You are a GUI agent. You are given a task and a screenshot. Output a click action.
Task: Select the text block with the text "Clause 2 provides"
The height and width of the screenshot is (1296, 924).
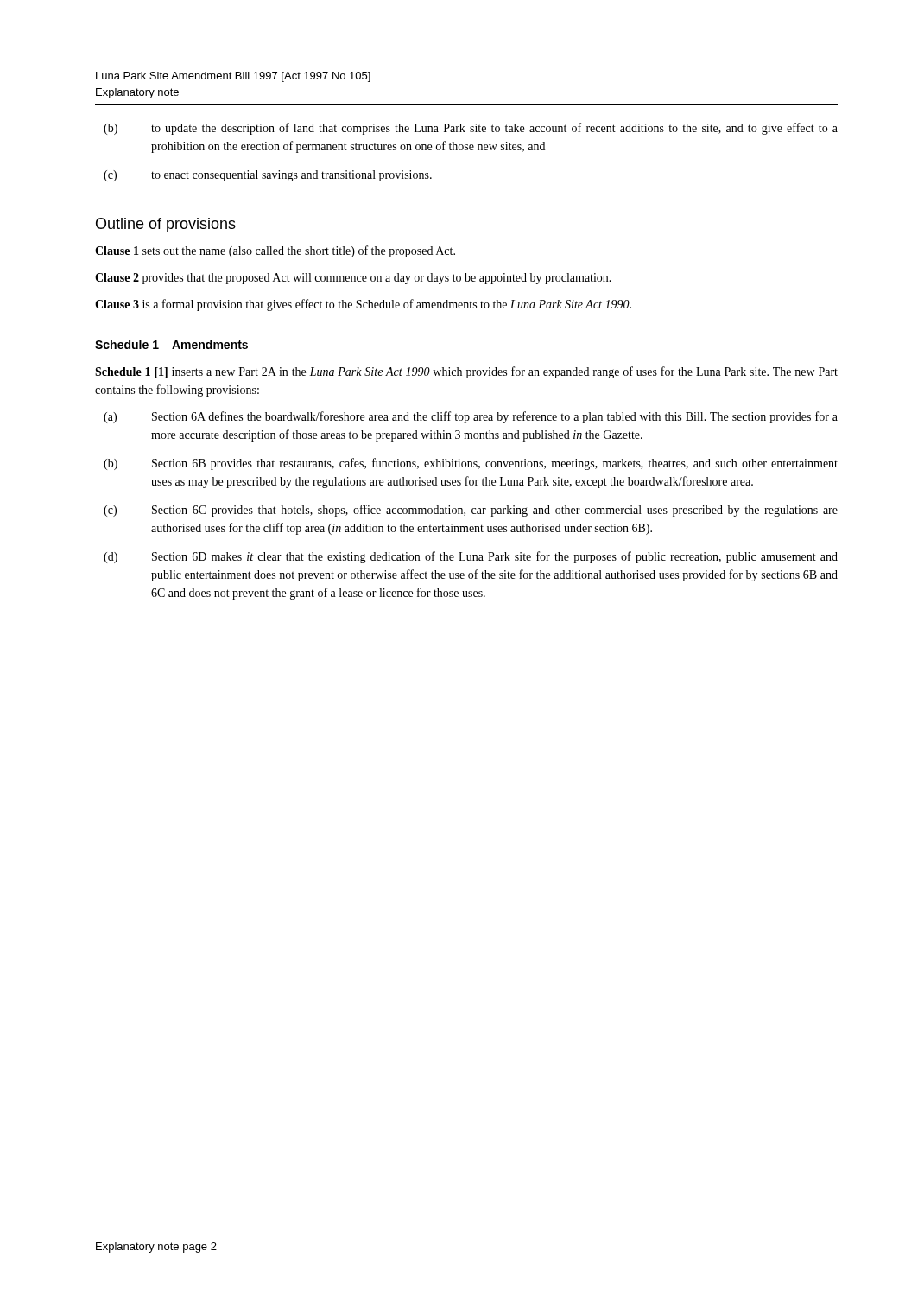point(353,278)
